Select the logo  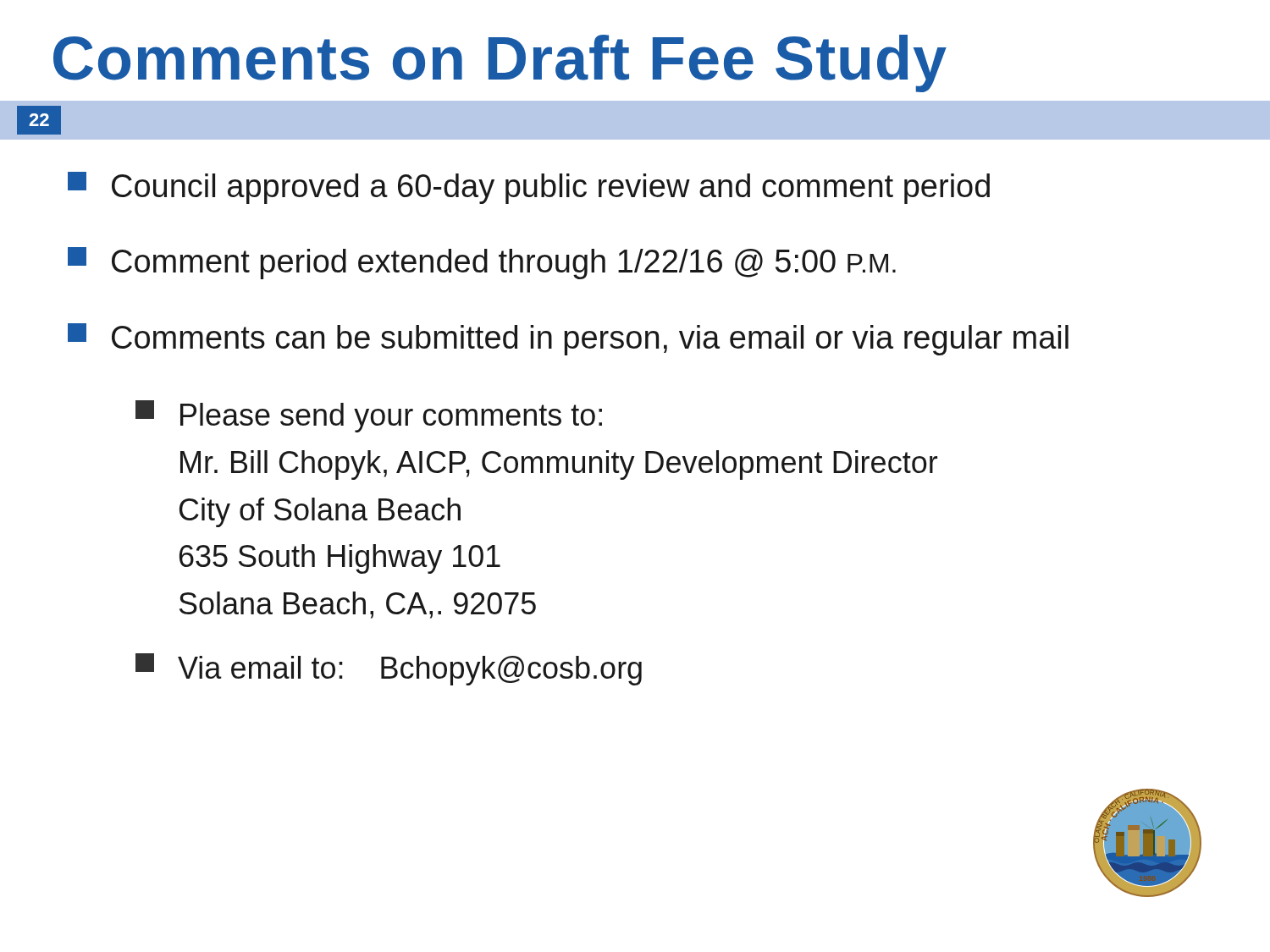click(x=1147, y=845)
